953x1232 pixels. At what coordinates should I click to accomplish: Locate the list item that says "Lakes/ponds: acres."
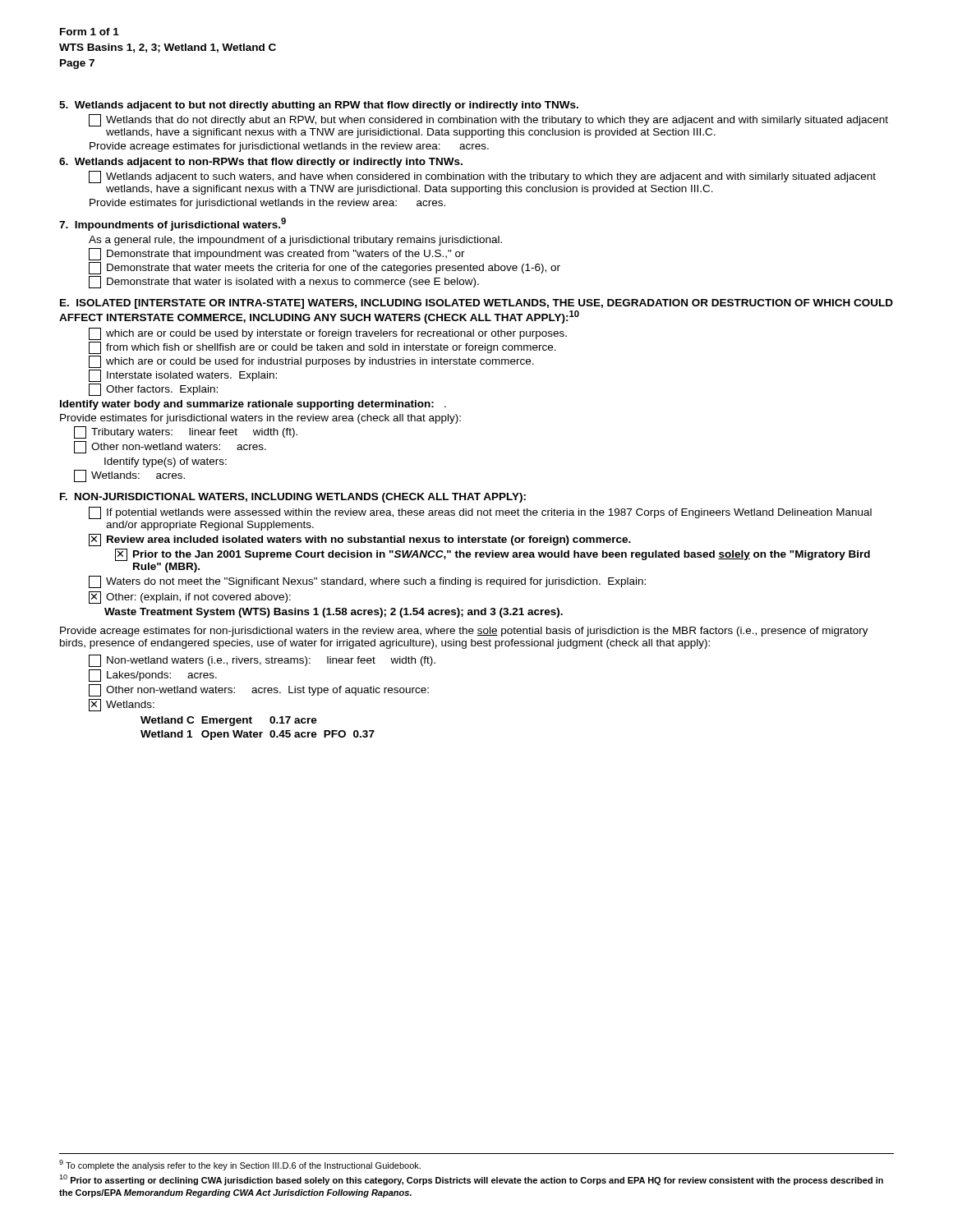point(153,676)
